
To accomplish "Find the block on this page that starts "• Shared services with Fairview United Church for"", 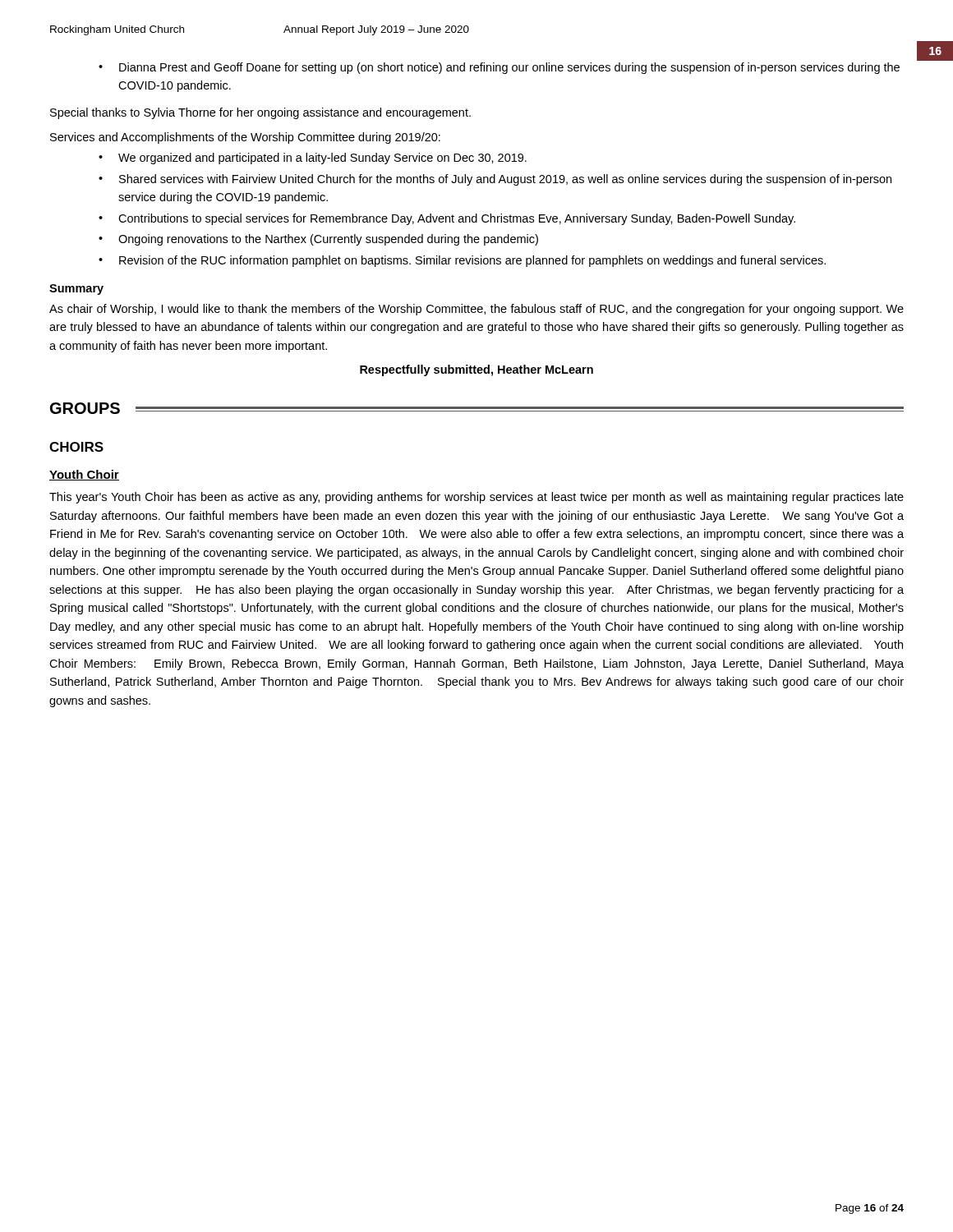I will 501,189.
